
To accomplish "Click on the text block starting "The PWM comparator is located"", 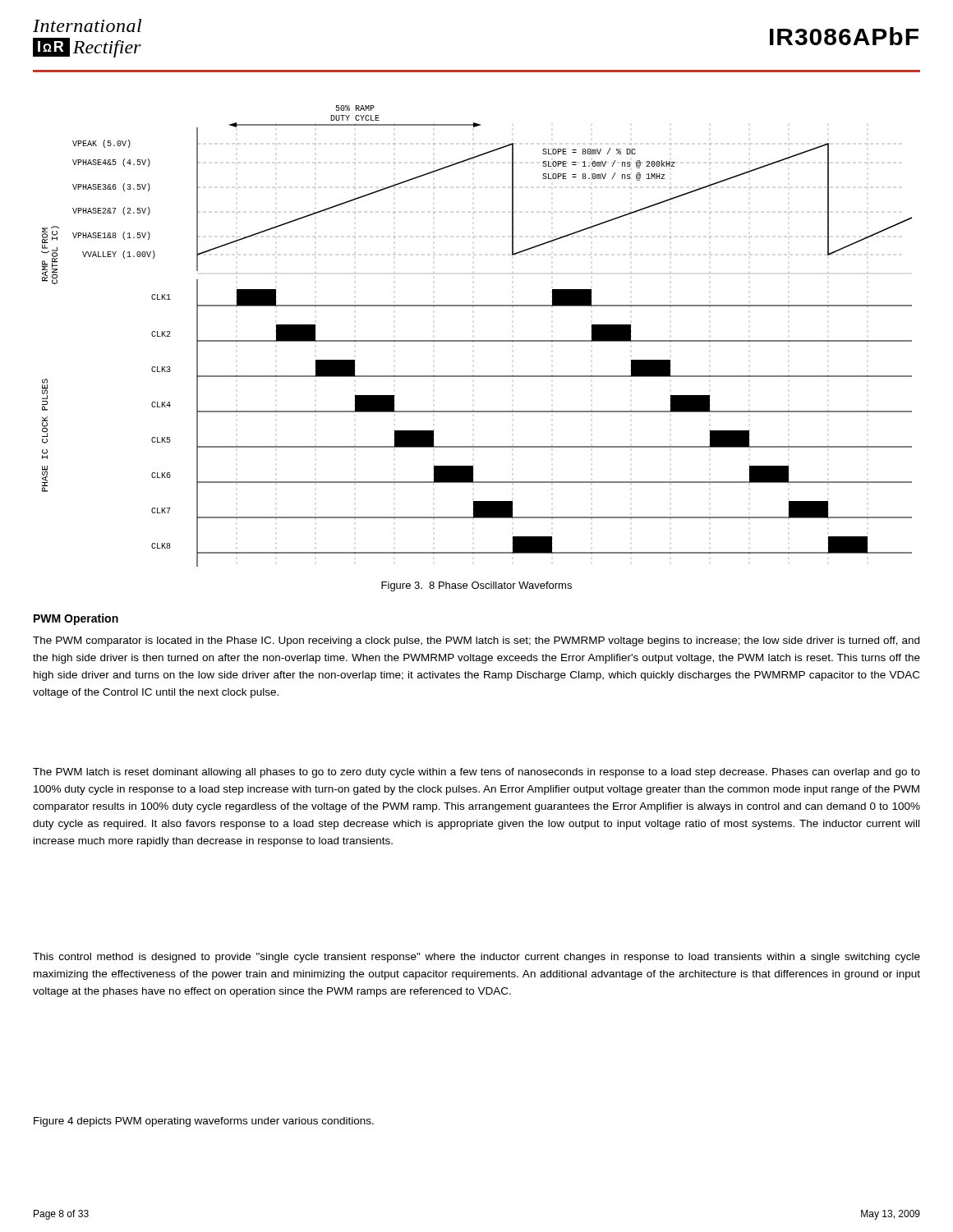I will [x=476, y=666].
